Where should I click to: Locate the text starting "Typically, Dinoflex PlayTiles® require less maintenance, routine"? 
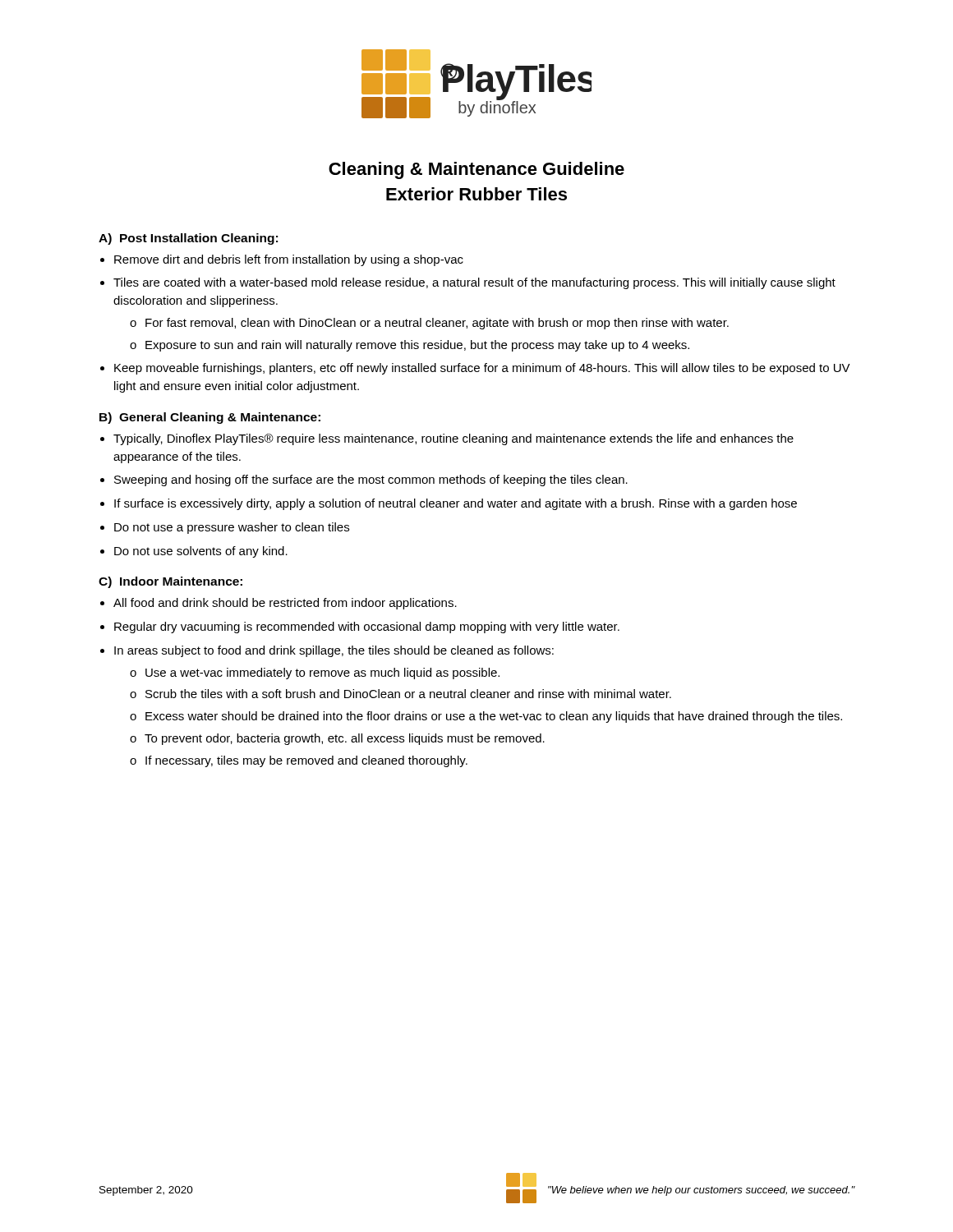pyautogui.click(x=484, y=447)
